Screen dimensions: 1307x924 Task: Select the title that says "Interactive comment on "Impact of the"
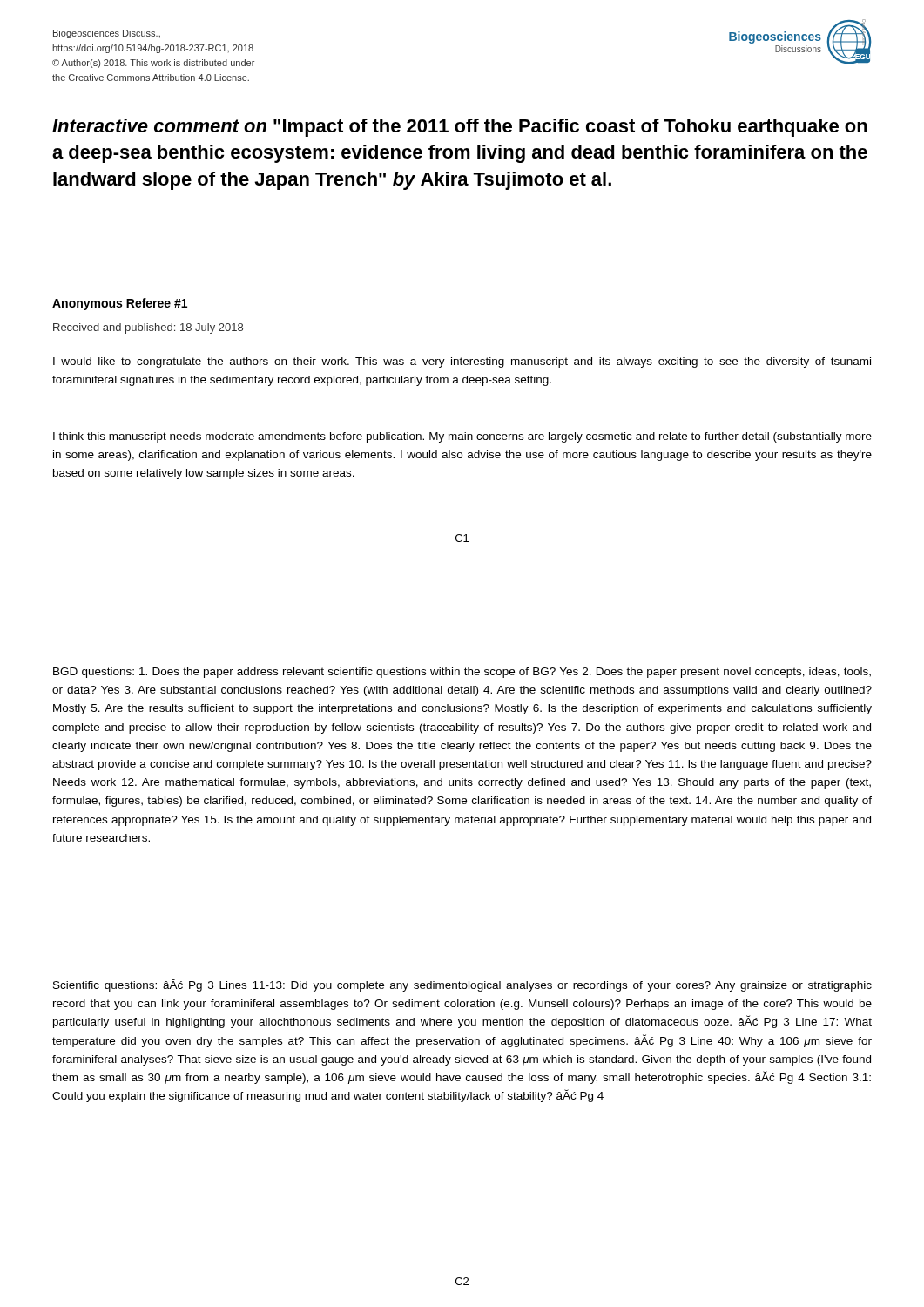point(460,152)
